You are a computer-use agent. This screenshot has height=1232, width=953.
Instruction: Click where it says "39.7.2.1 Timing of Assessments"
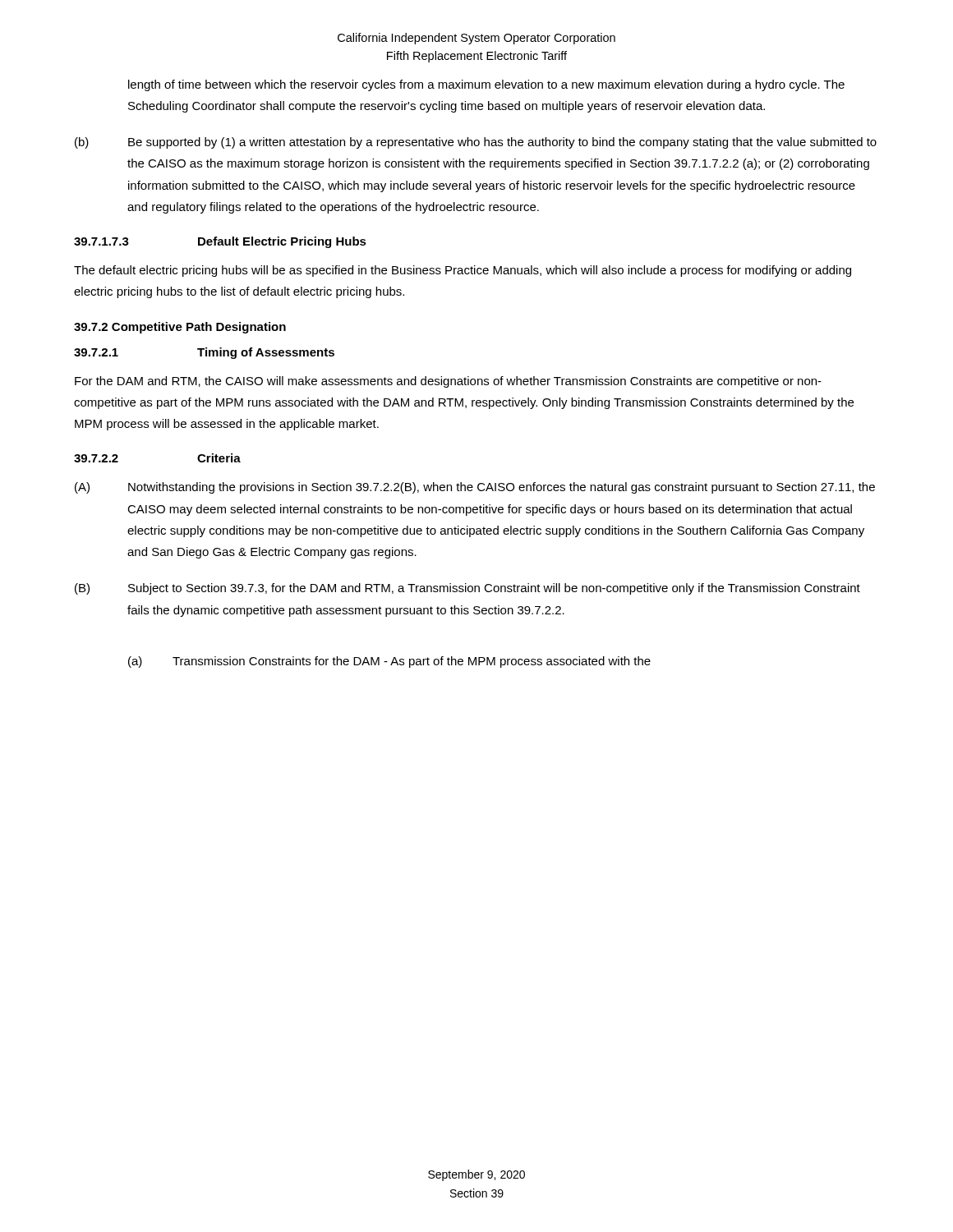click(x=204, y=353)
